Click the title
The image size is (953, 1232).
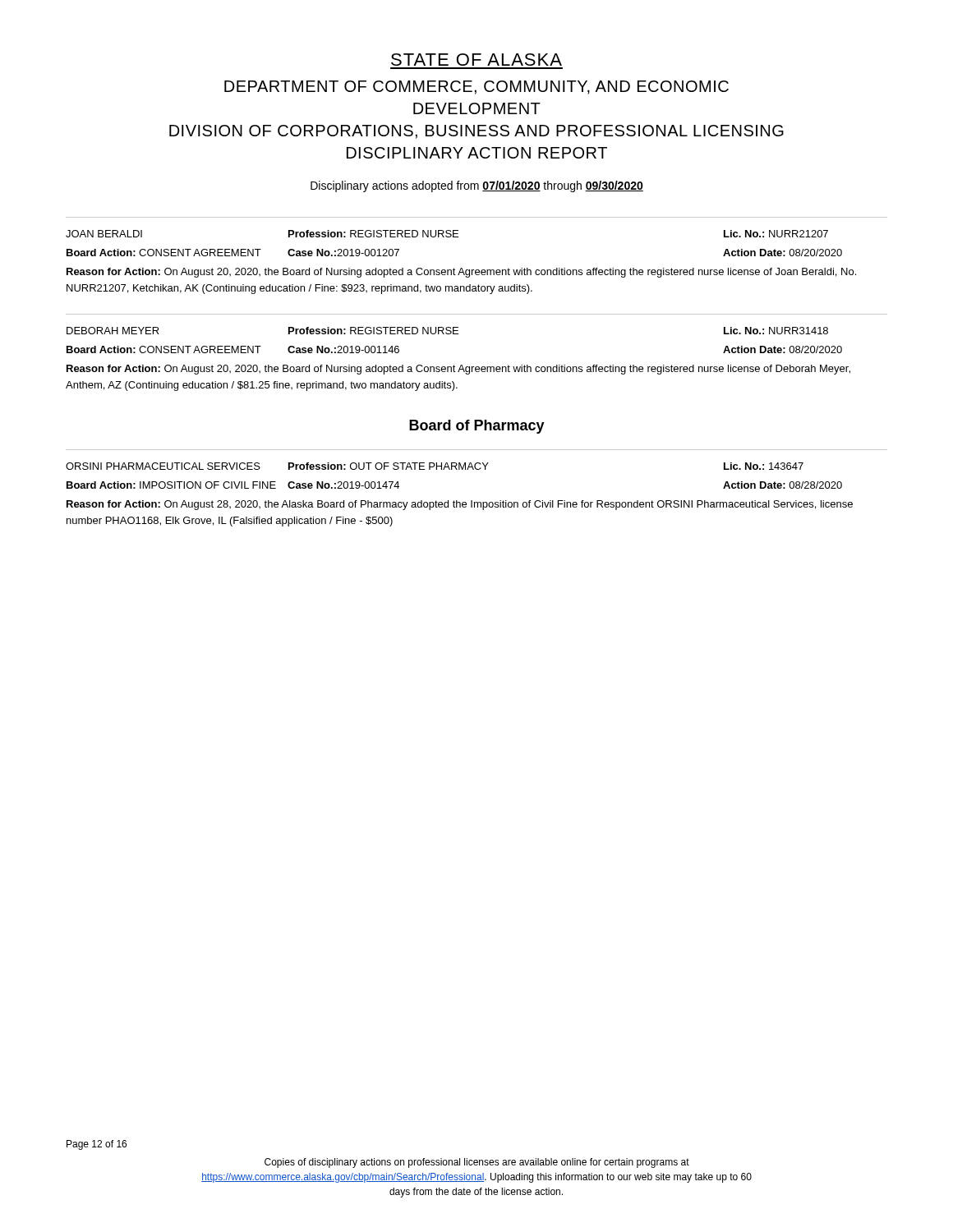pos(476,107)
